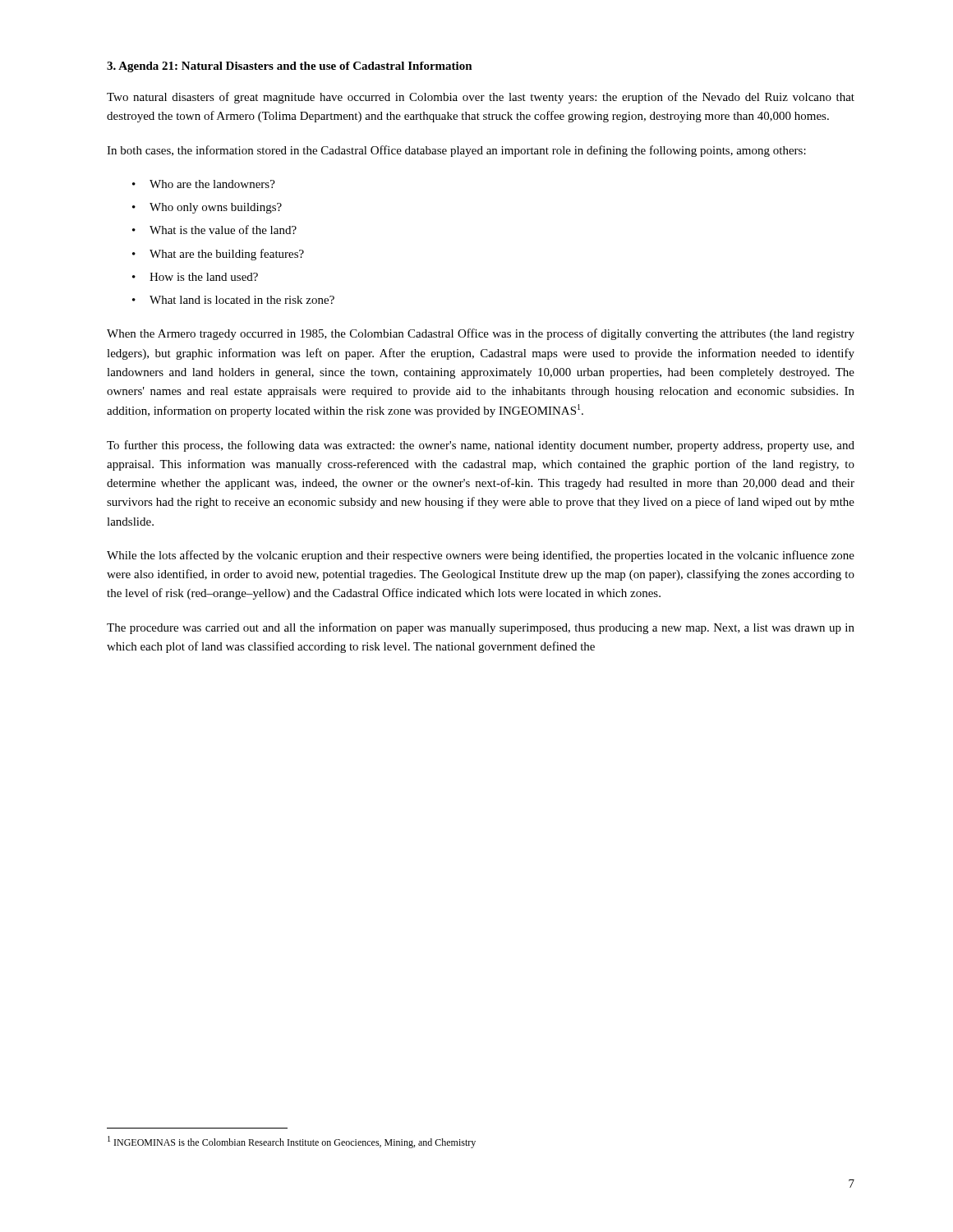Screen dimensions: 1232x953
Task: Find the list item containing "• Who only owns buildings?"
Action: point(207,208)
